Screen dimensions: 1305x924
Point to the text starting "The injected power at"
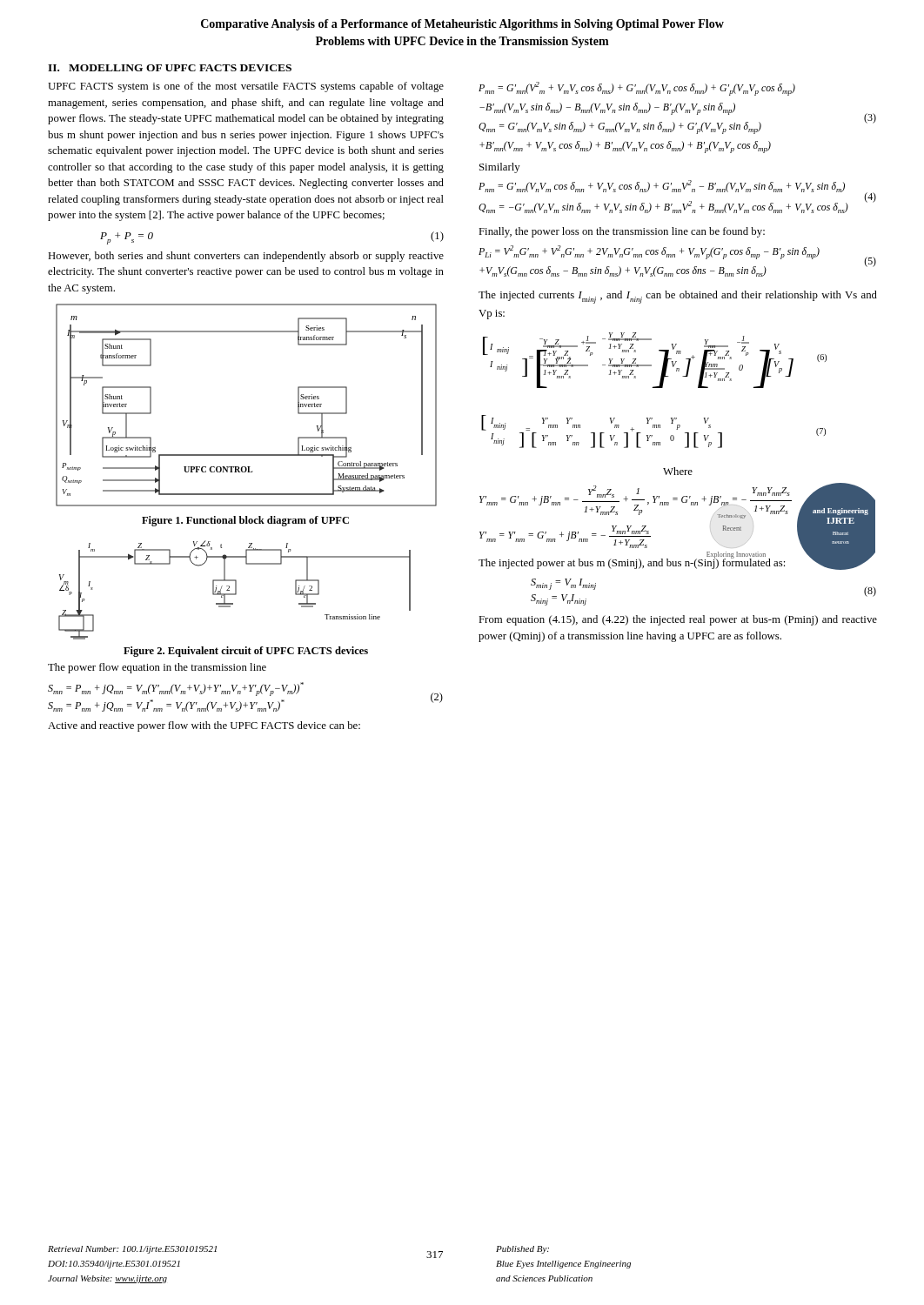(632, 563)
